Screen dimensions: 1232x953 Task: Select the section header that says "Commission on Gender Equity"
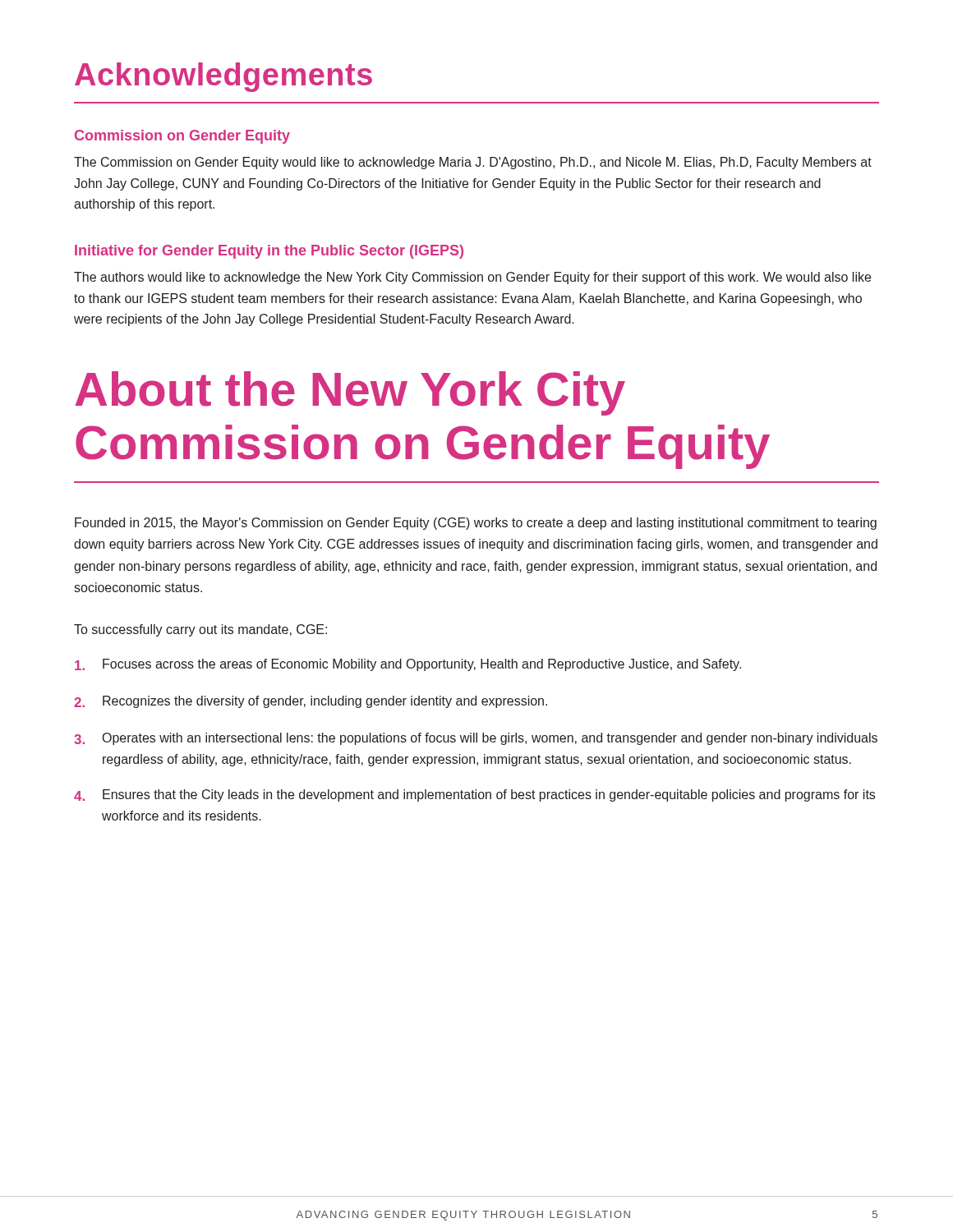[182, 137]
